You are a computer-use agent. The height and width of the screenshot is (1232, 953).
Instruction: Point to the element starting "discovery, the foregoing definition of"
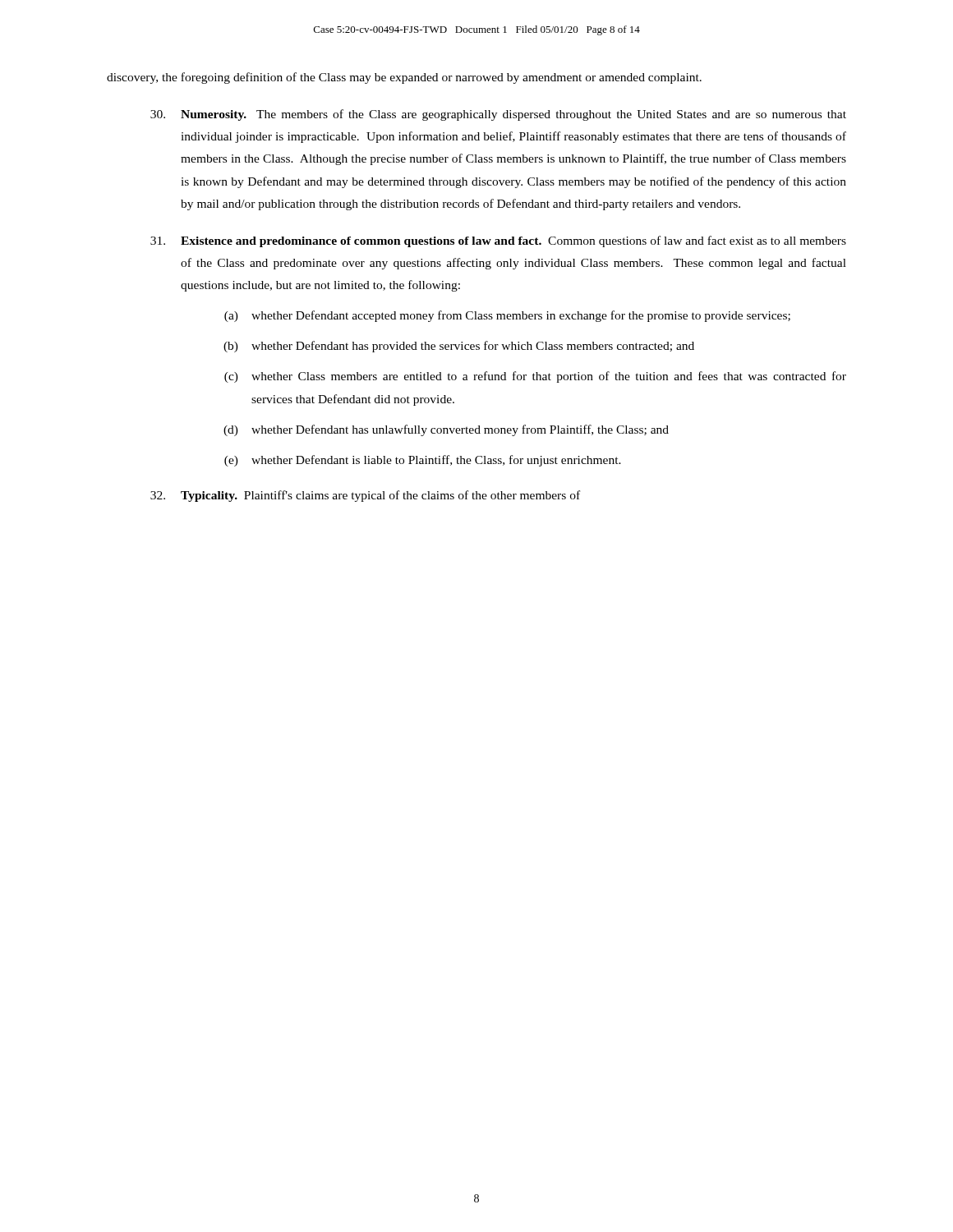click(405, 77)
